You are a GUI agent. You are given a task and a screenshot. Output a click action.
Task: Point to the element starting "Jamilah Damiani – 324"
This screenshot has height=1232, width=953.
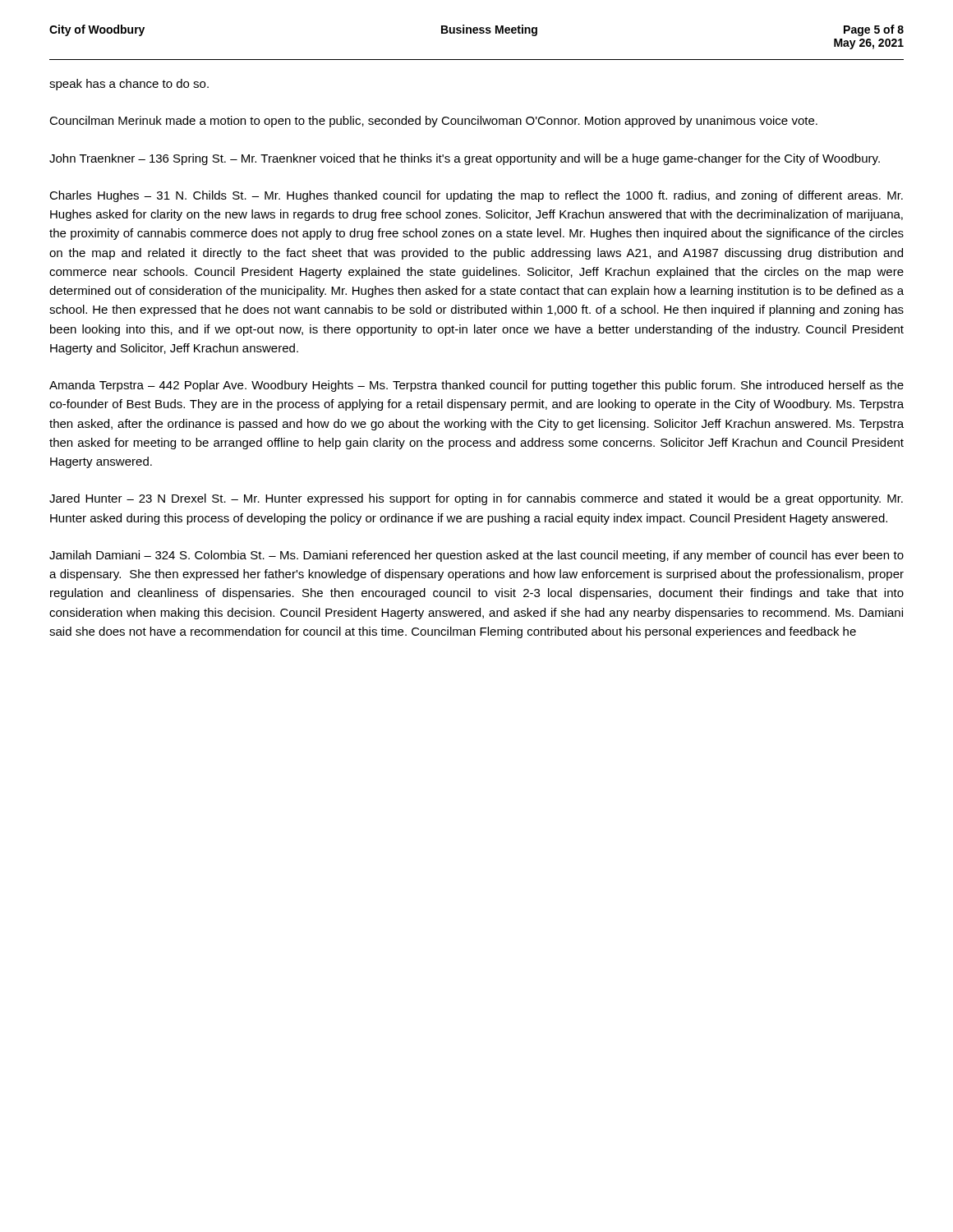[476, 593]
